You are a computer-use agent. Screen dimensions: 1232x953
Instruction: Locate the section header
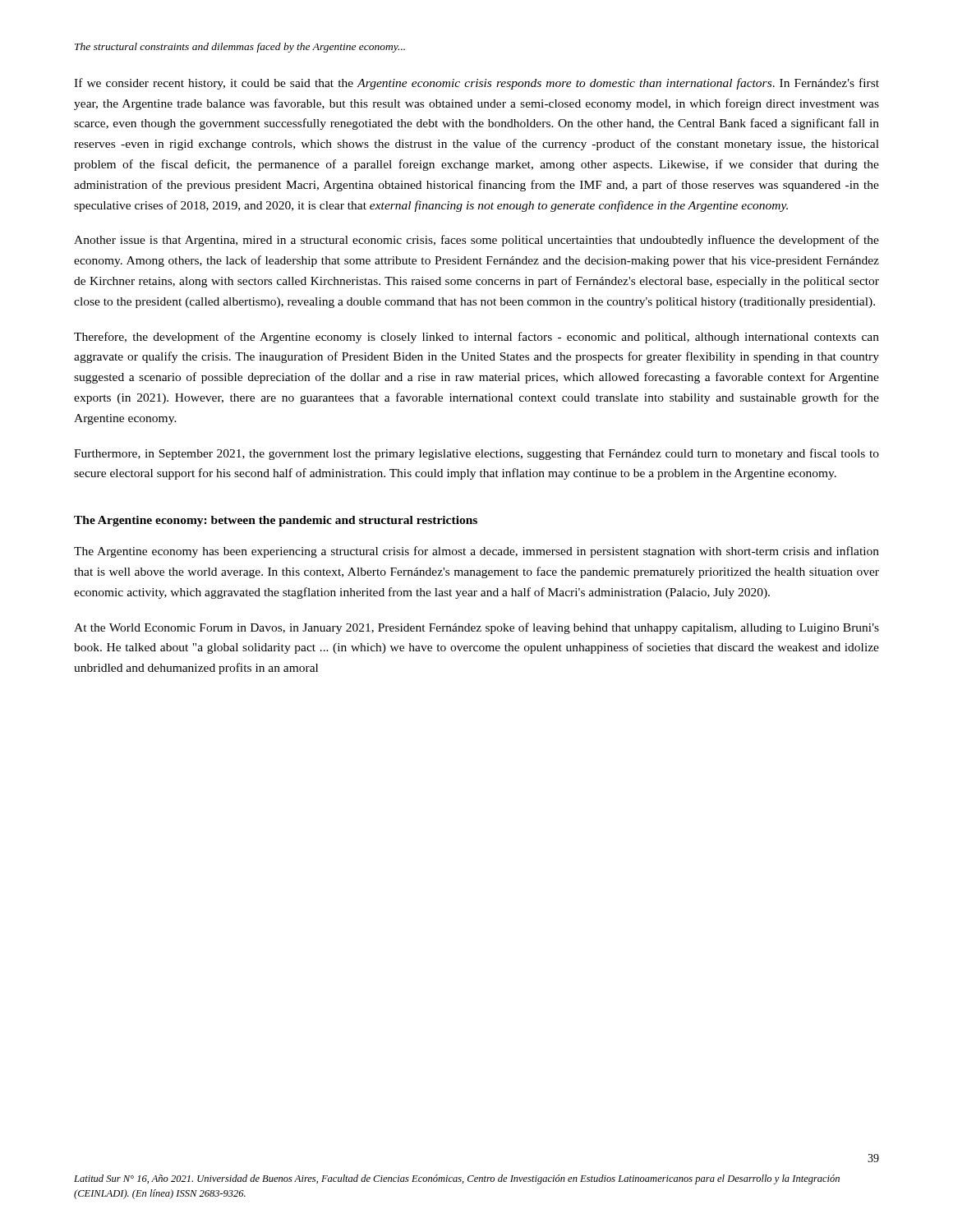[276, 520]
